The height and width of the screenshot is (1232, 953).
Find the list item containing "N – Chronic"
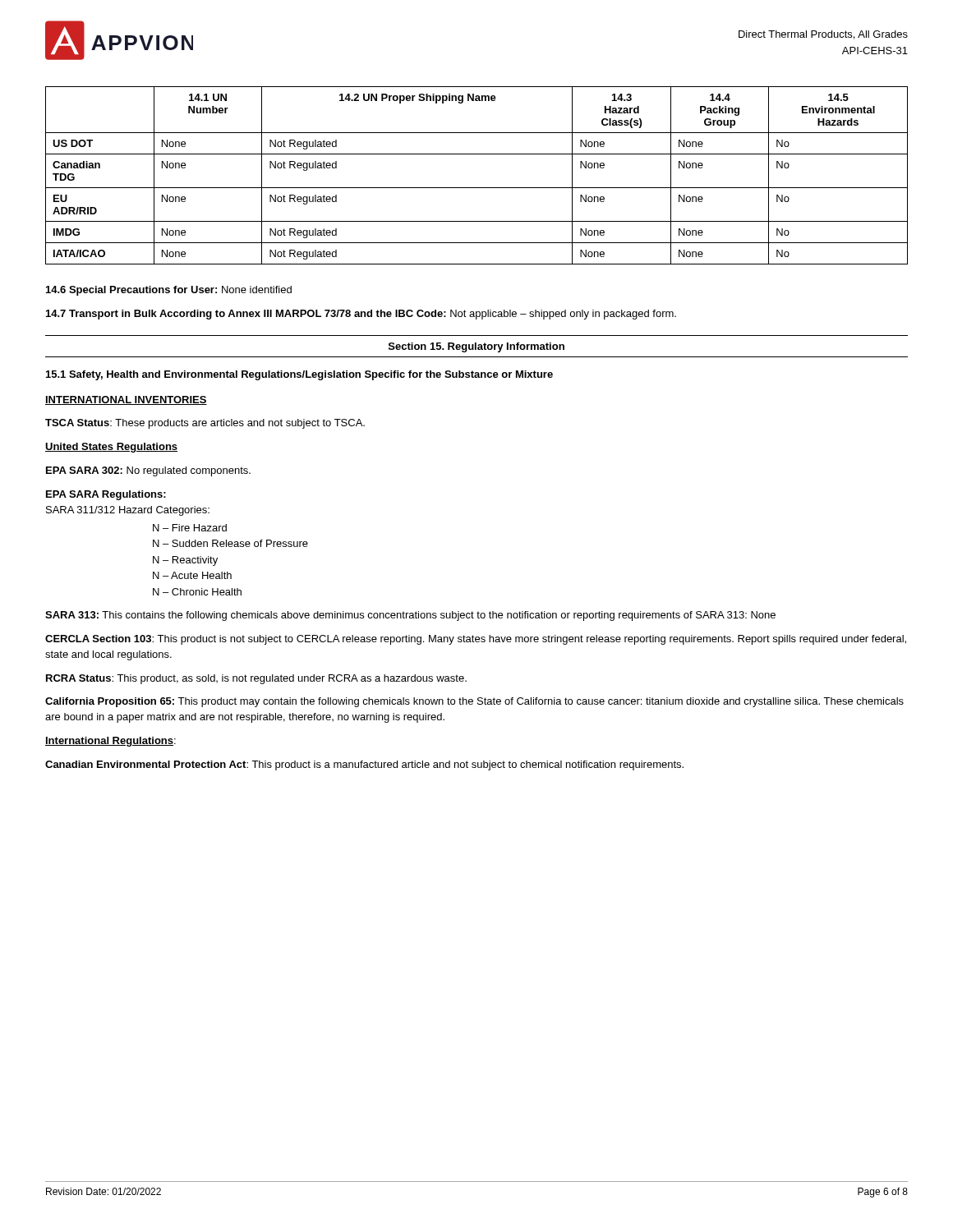pyautogui.click(x=197, y=591)
